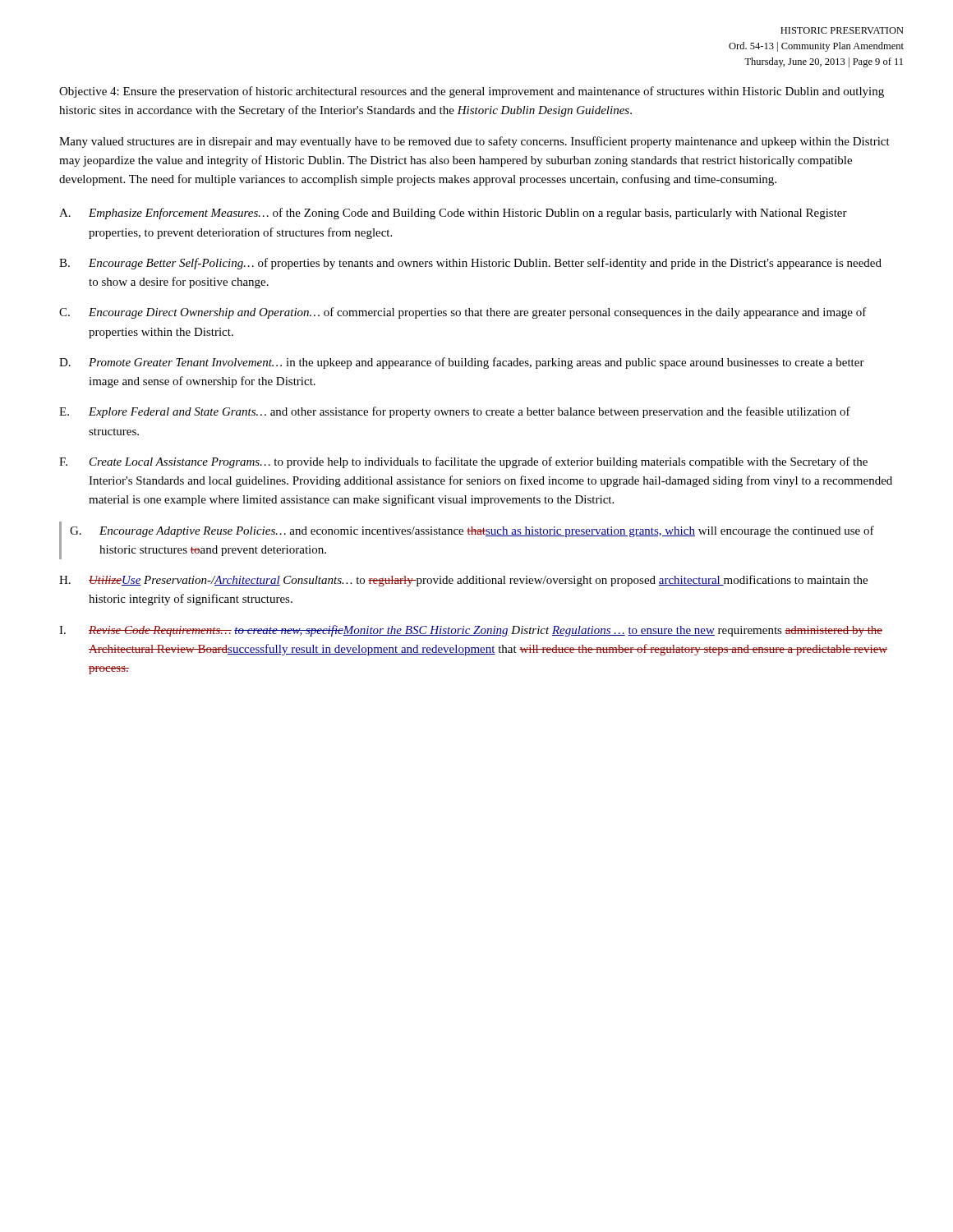
Task: Locate the list item containing "D. Promote Greater"
Action: (x=476, y=372)
